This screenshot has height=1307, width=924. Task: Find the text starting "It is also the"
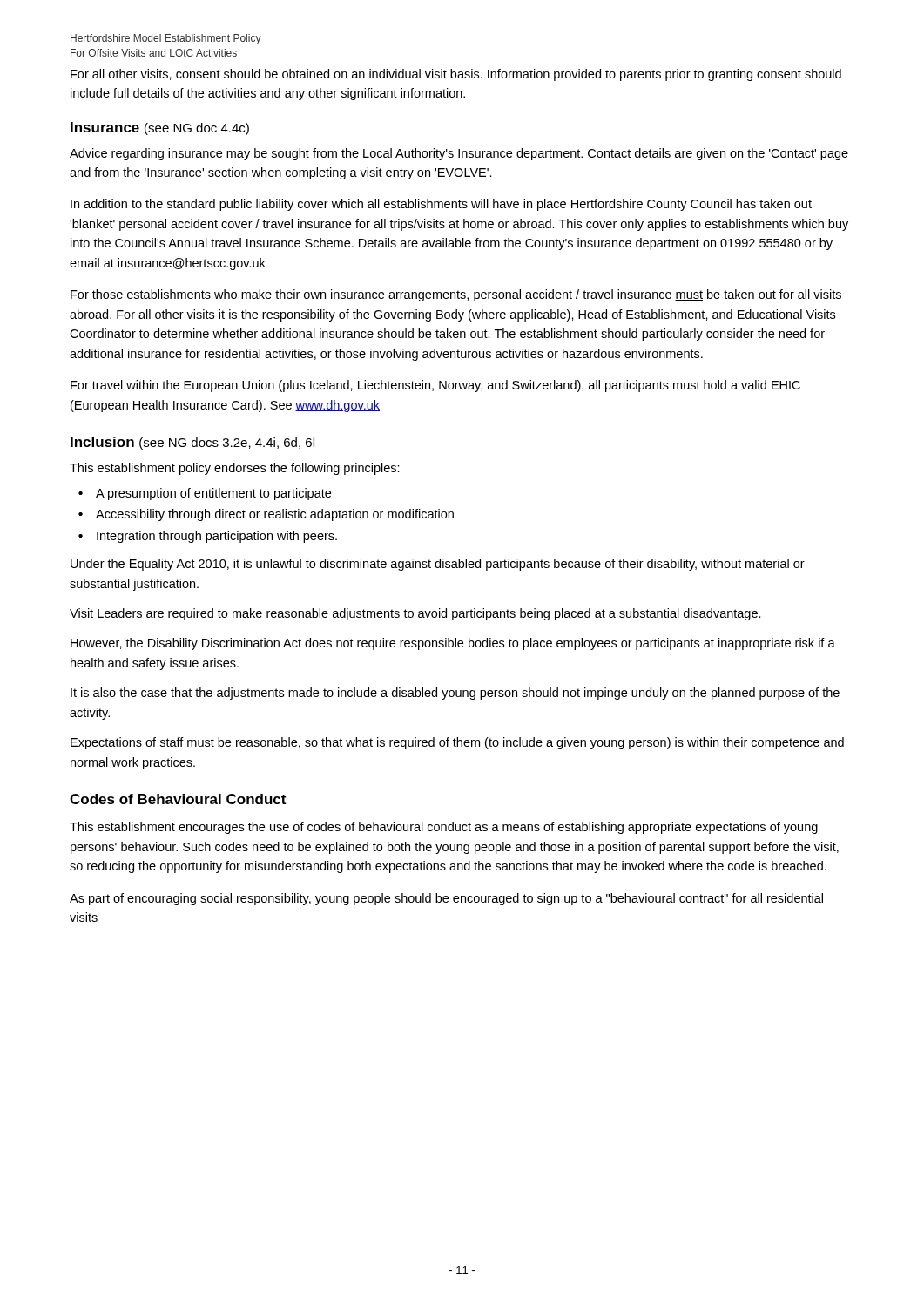[455, 703]
